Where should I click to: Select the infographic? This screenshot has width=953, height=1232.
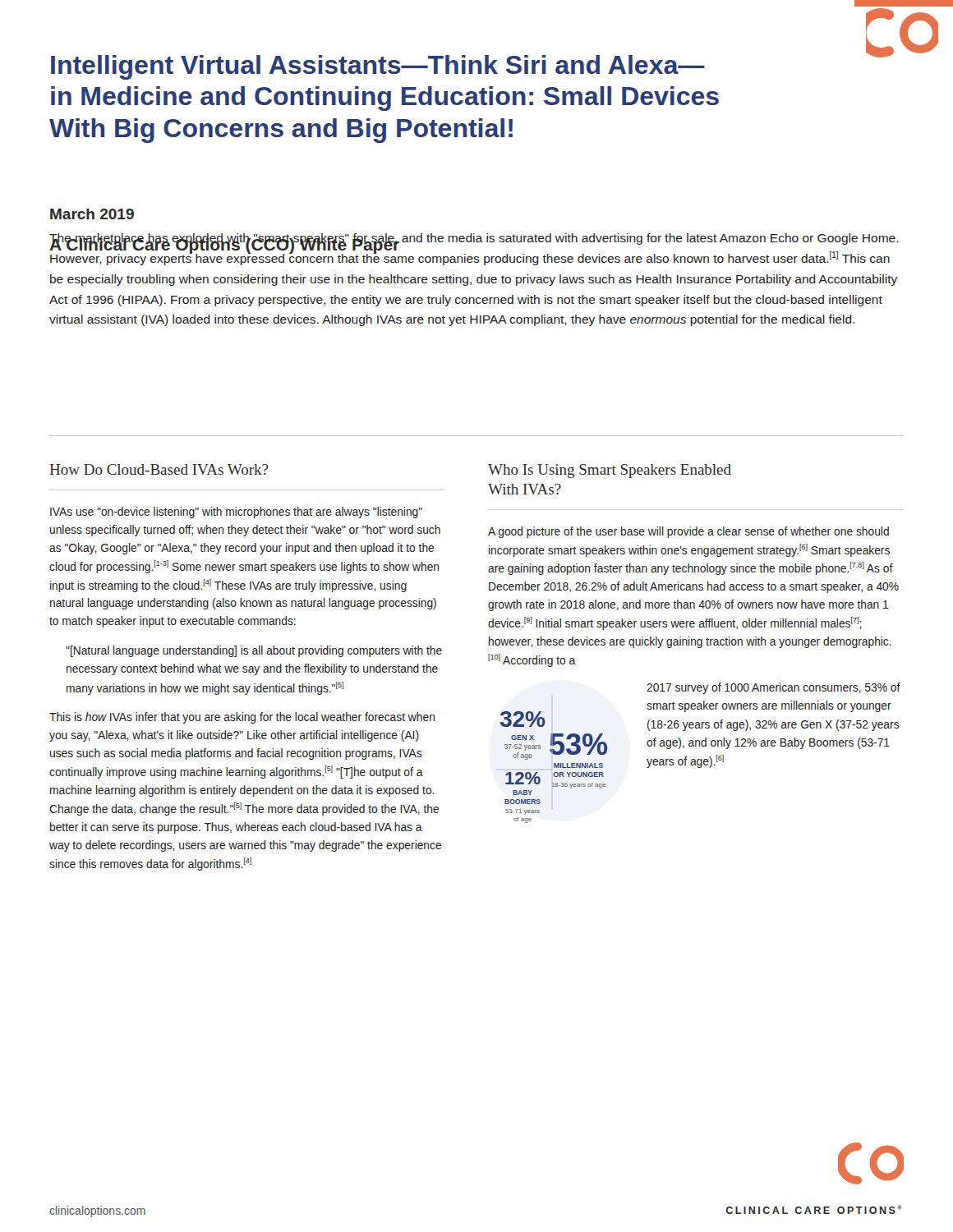tap(560, 753)
